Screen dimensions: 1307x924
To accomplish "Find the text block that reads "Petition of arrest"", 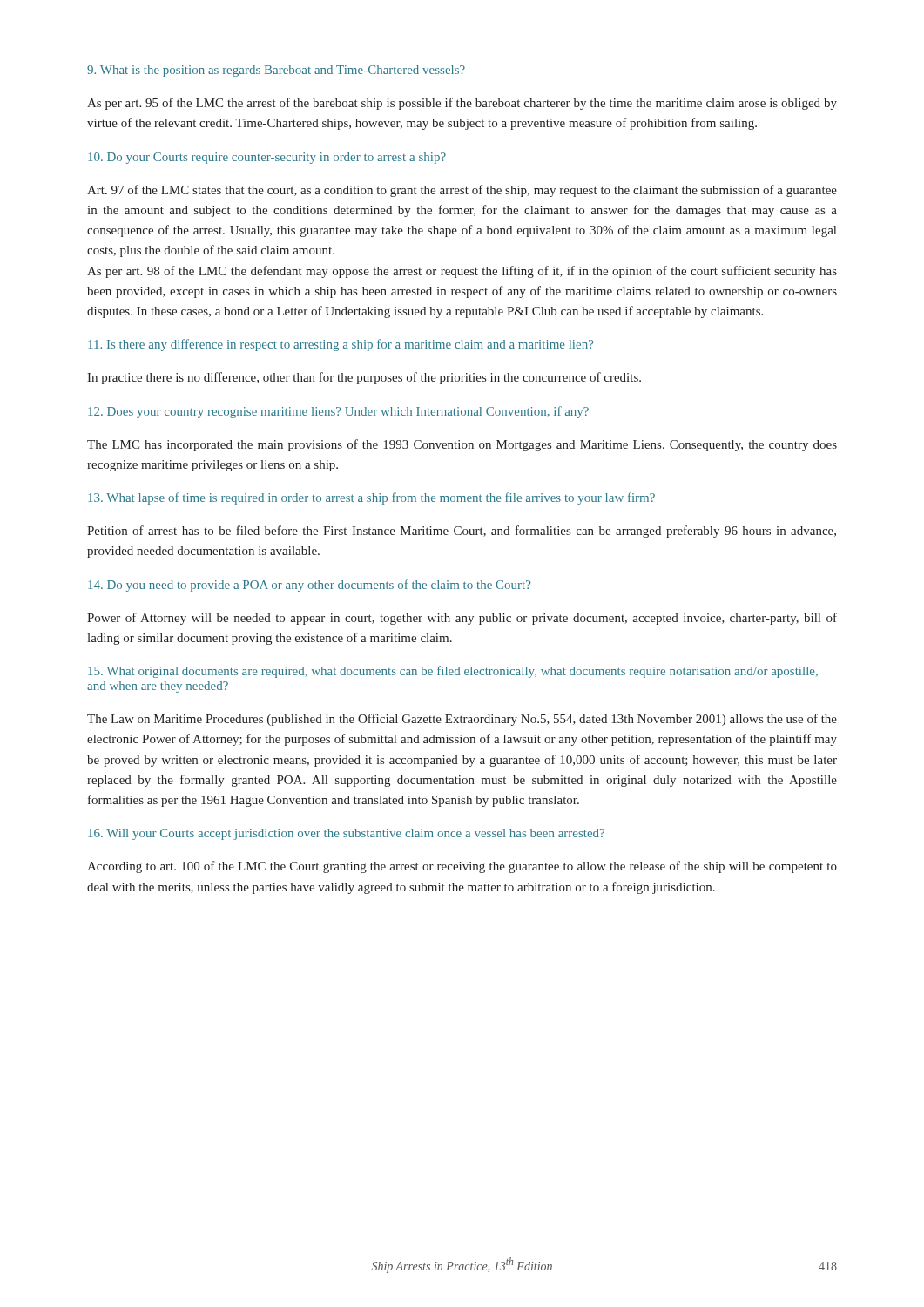I will coord(462,541).
